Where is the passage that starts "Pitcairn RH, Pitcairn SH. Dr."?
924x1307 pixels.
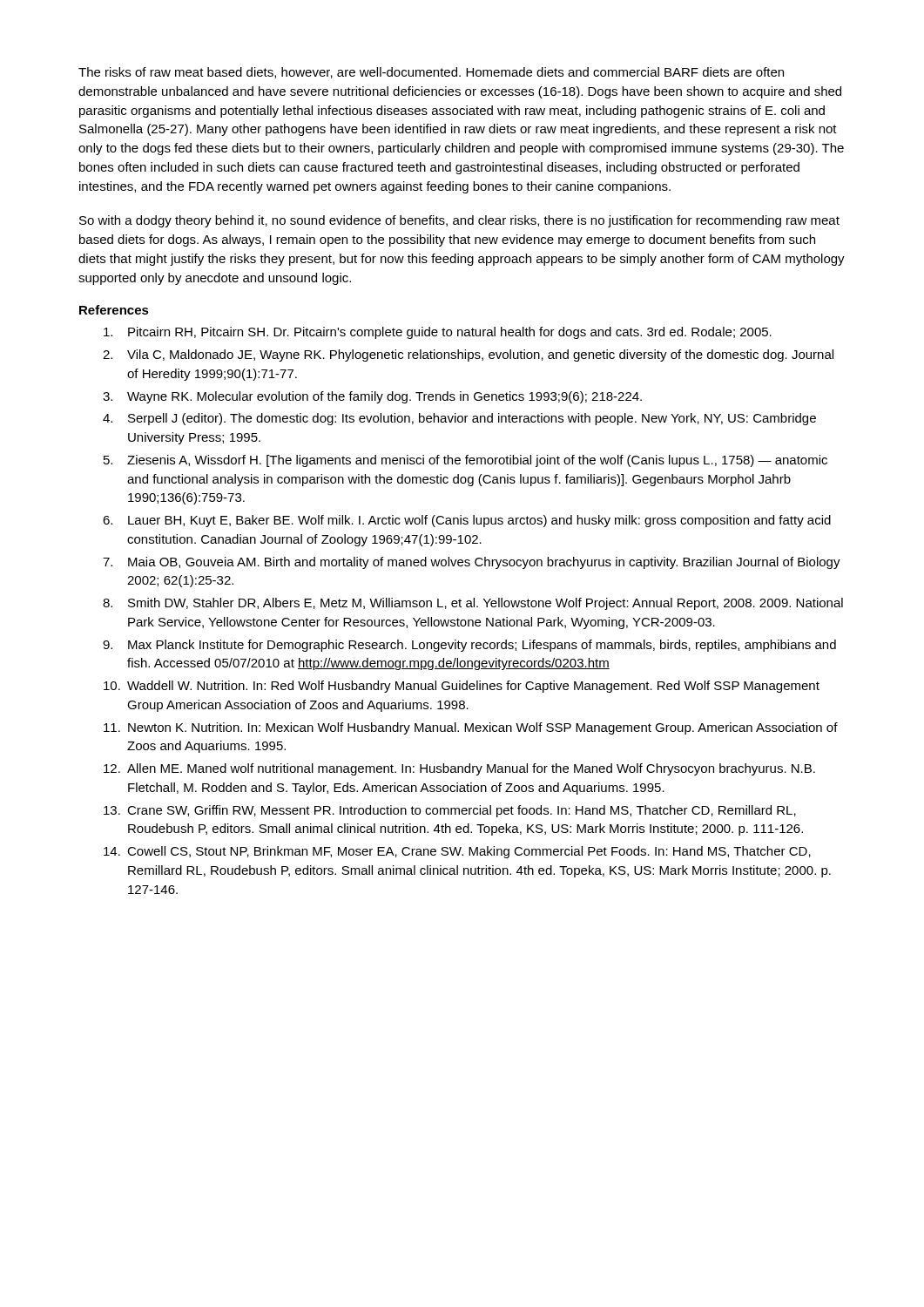[x=462, y=332]
